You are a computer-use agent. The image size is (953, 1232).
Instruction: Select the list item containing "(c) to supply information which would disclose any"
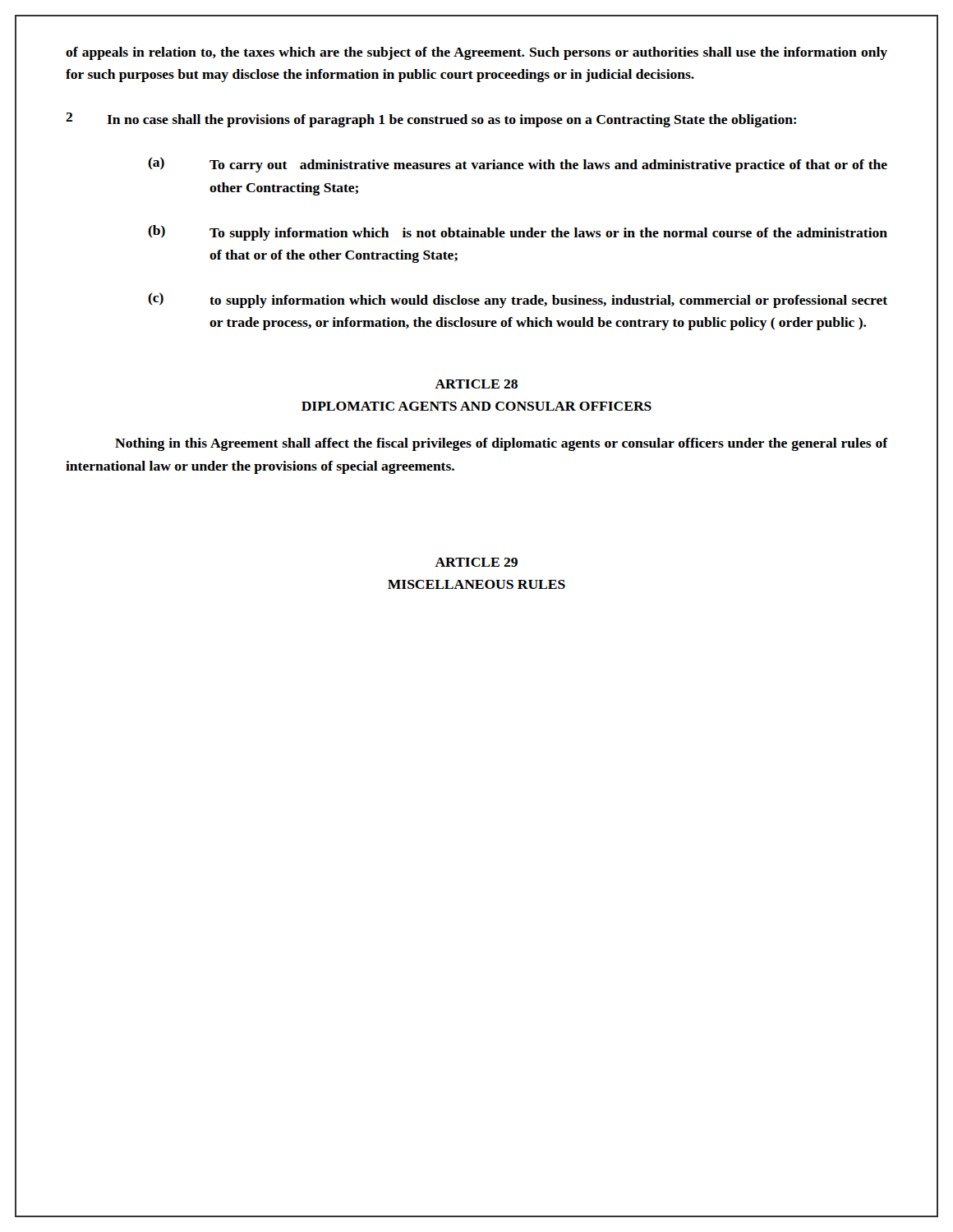518,311
